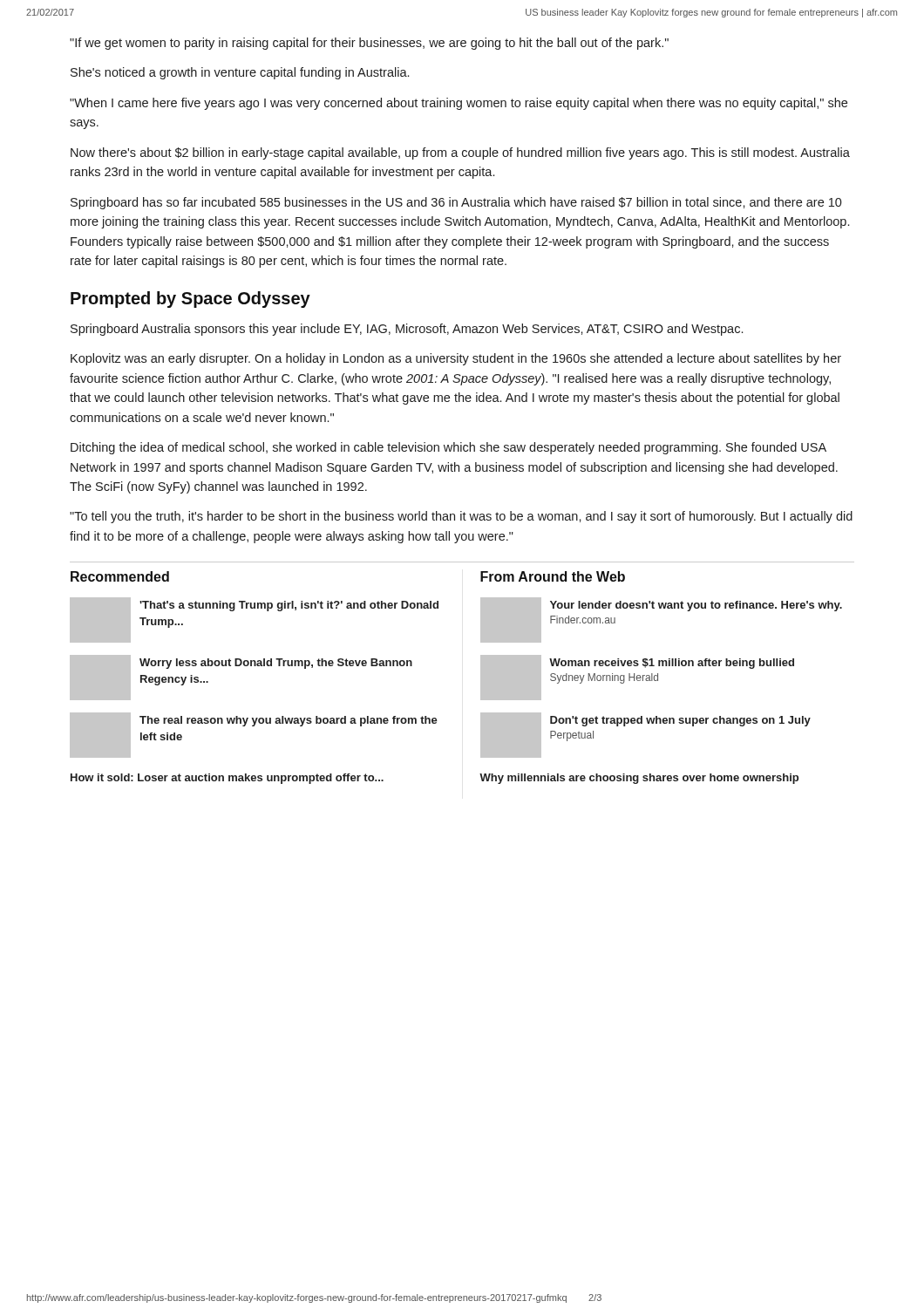The width and height of the screenshot is (924, 1308).
Task: Locate the block of text that opens with "Worry less about Donald Trump, the Steve Bannon"
Action: pyautogui.click(x=257, y=678)
